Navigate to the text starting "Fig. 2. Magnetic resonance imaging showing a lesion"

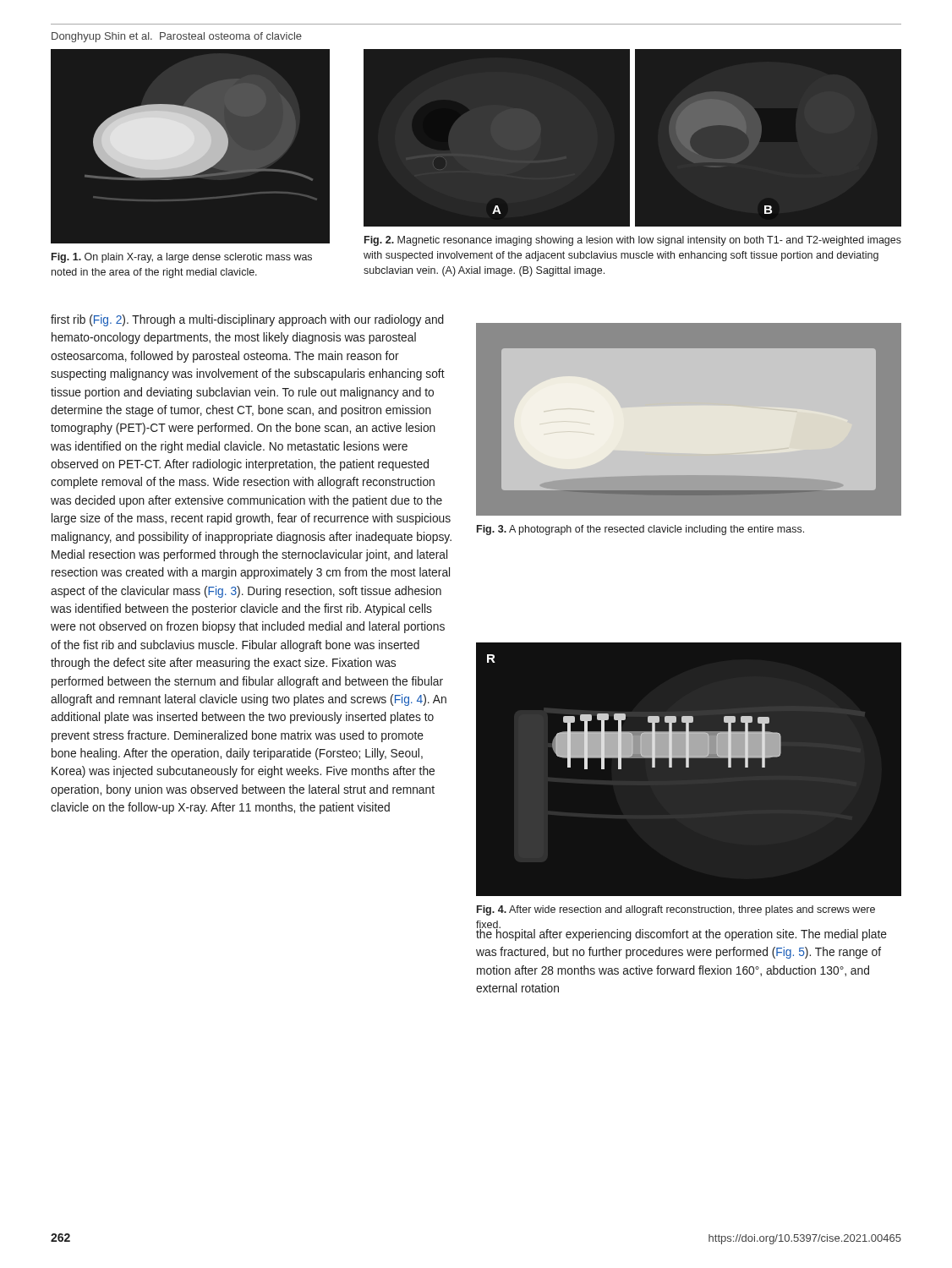click(632, 255)
